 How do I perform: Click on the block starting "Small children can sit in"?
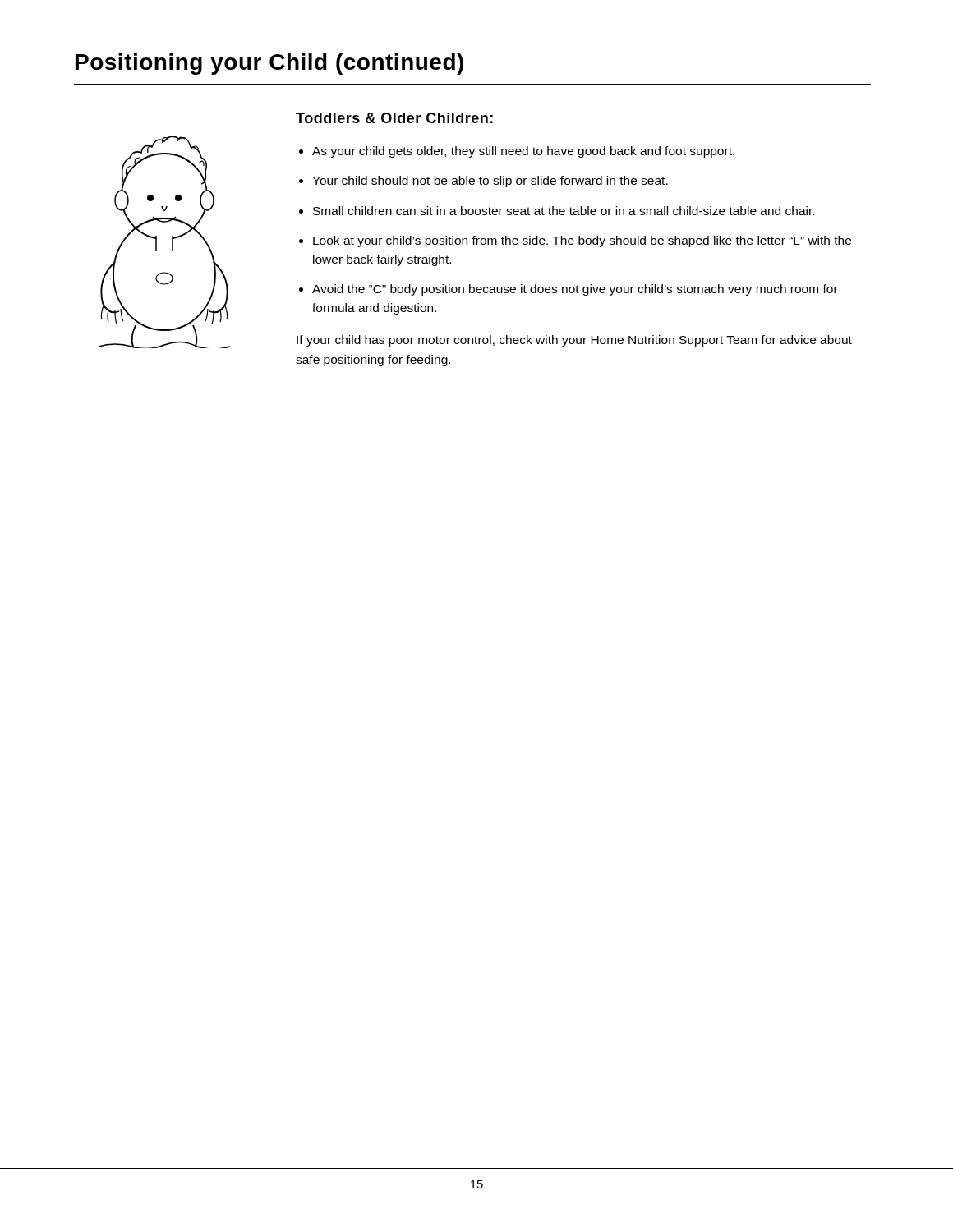tap(564, 211)
